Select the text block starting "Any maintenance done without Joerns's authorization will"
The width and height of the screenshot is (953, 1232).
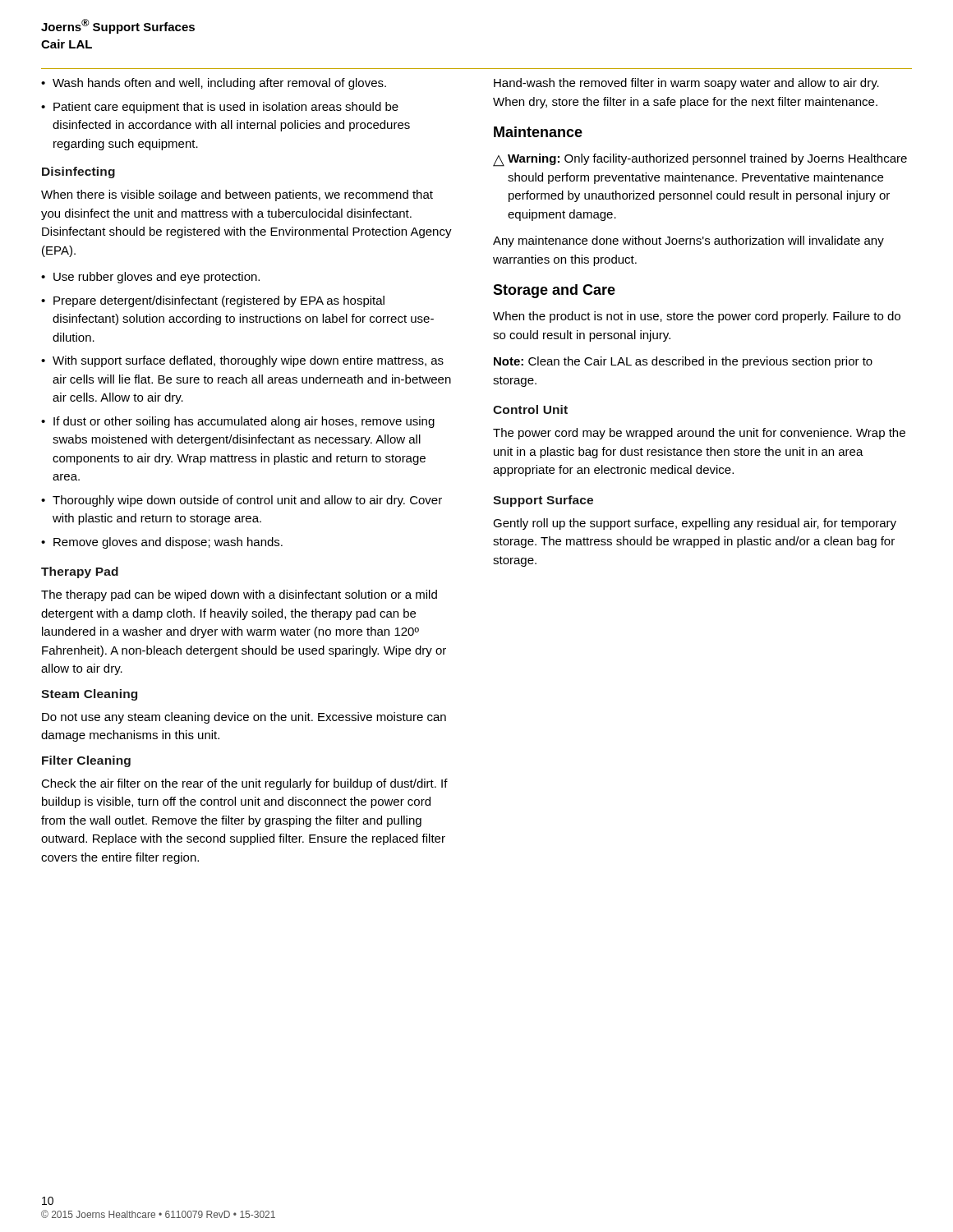coord(702,250)
